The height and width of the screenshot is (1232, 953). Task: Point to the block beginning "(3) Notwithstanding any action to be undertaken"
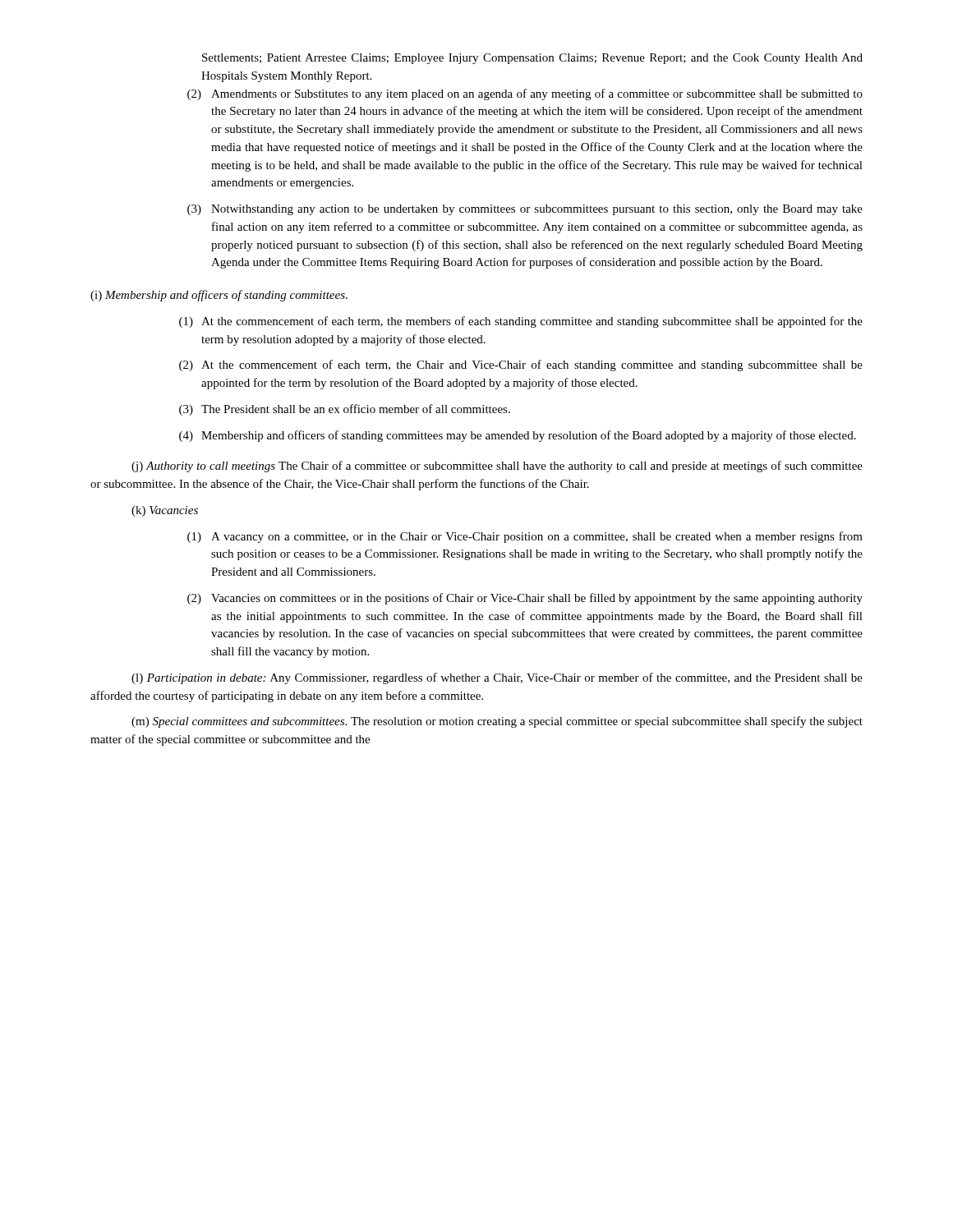click(509, 236)
